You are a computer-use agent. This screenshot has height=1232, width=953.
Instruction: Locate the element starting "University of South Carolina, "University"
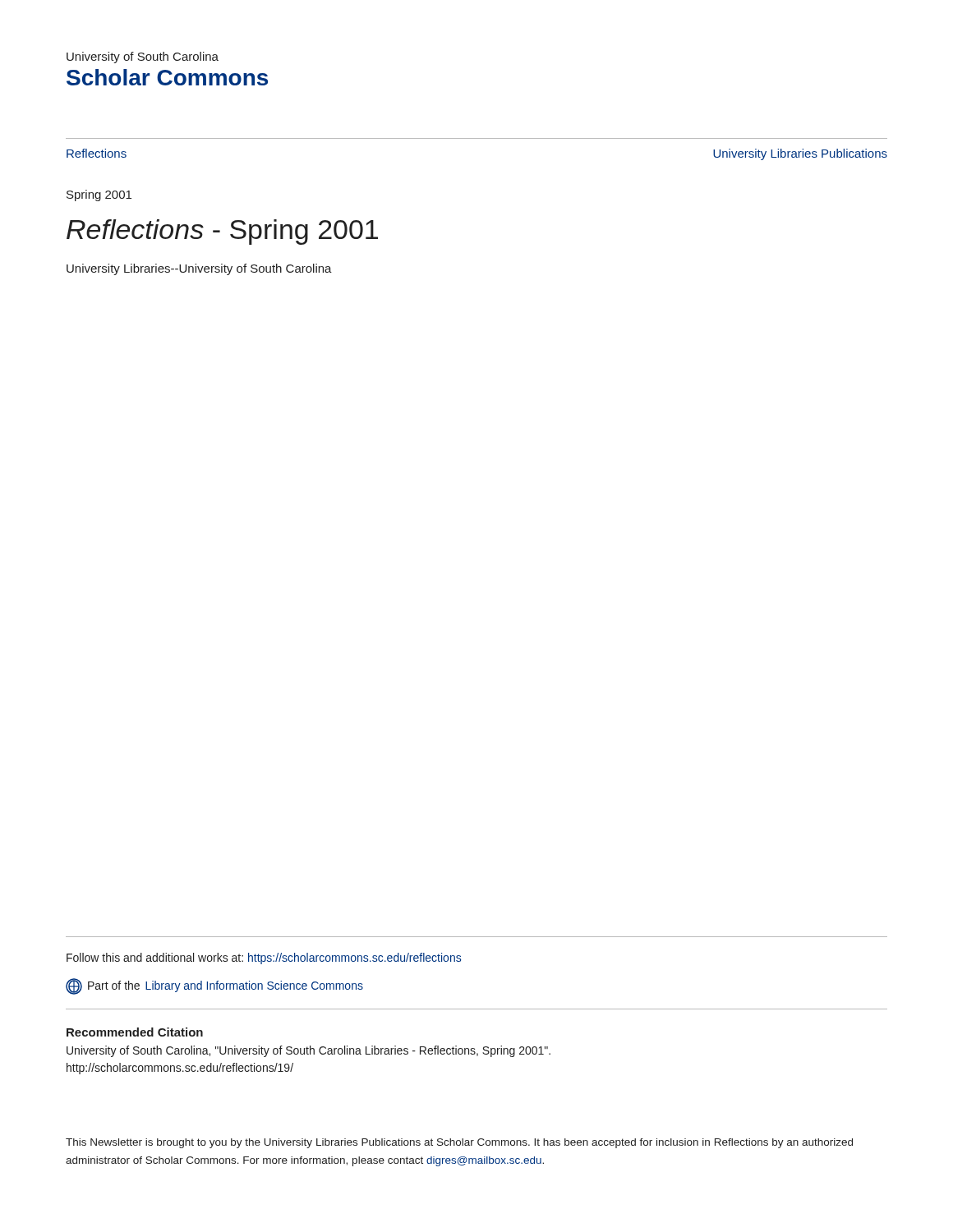[x=309, y=1059]
